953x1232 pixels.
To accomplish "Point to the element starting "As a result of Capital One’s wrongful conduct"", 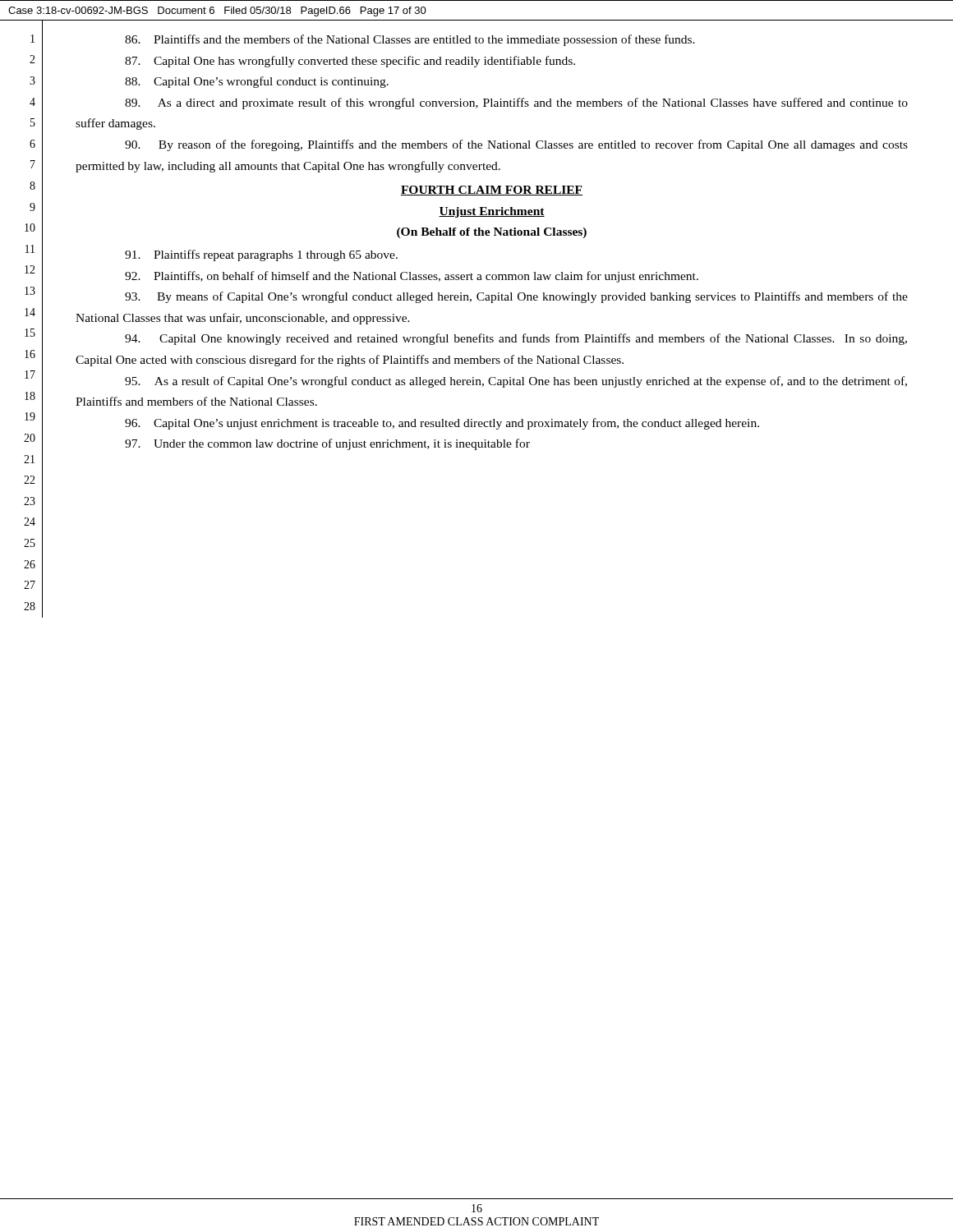I will click(x=492, y=391).
